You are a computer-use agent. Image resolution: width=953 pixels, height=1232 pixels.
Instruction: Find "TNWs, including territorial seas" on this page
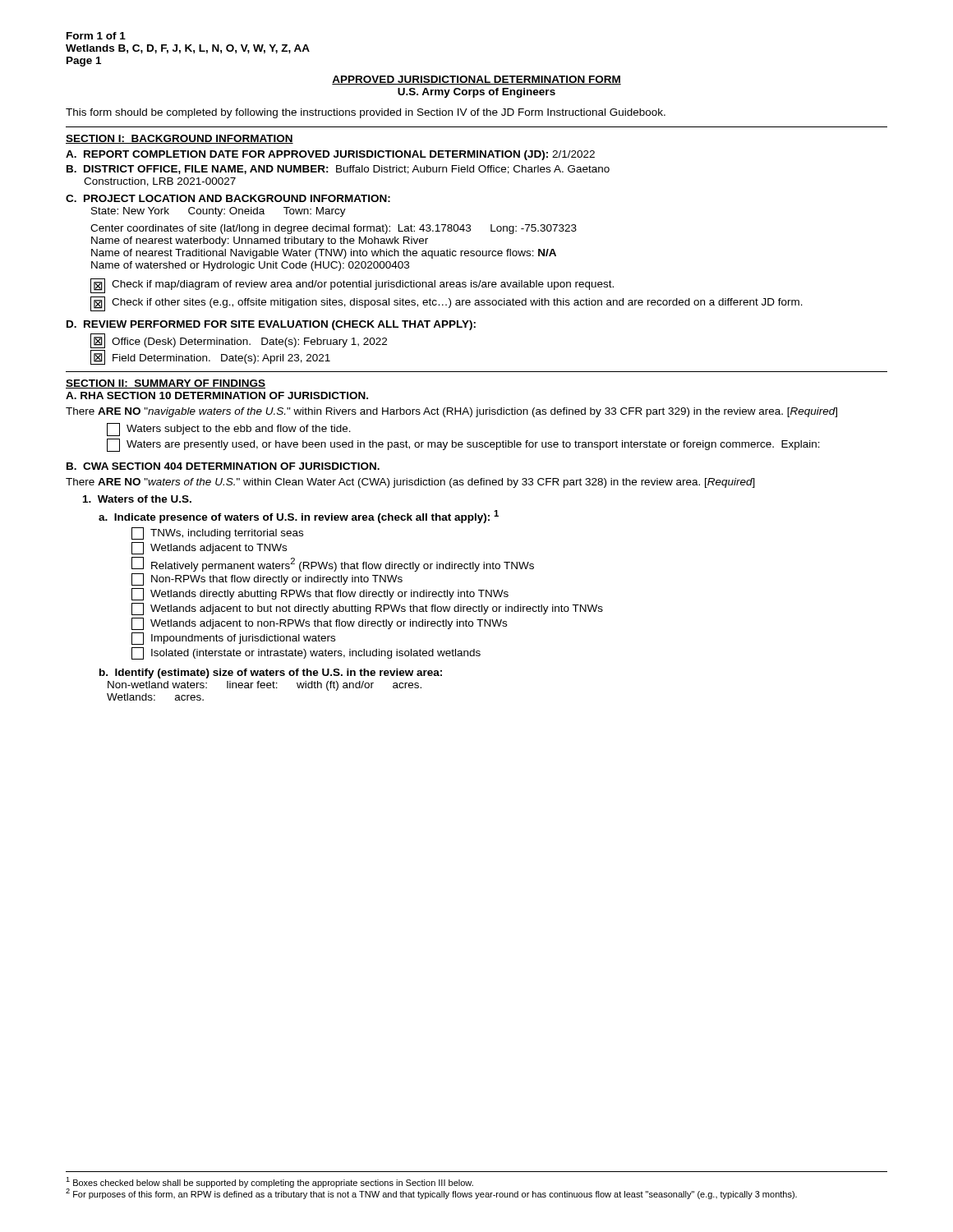218,533
